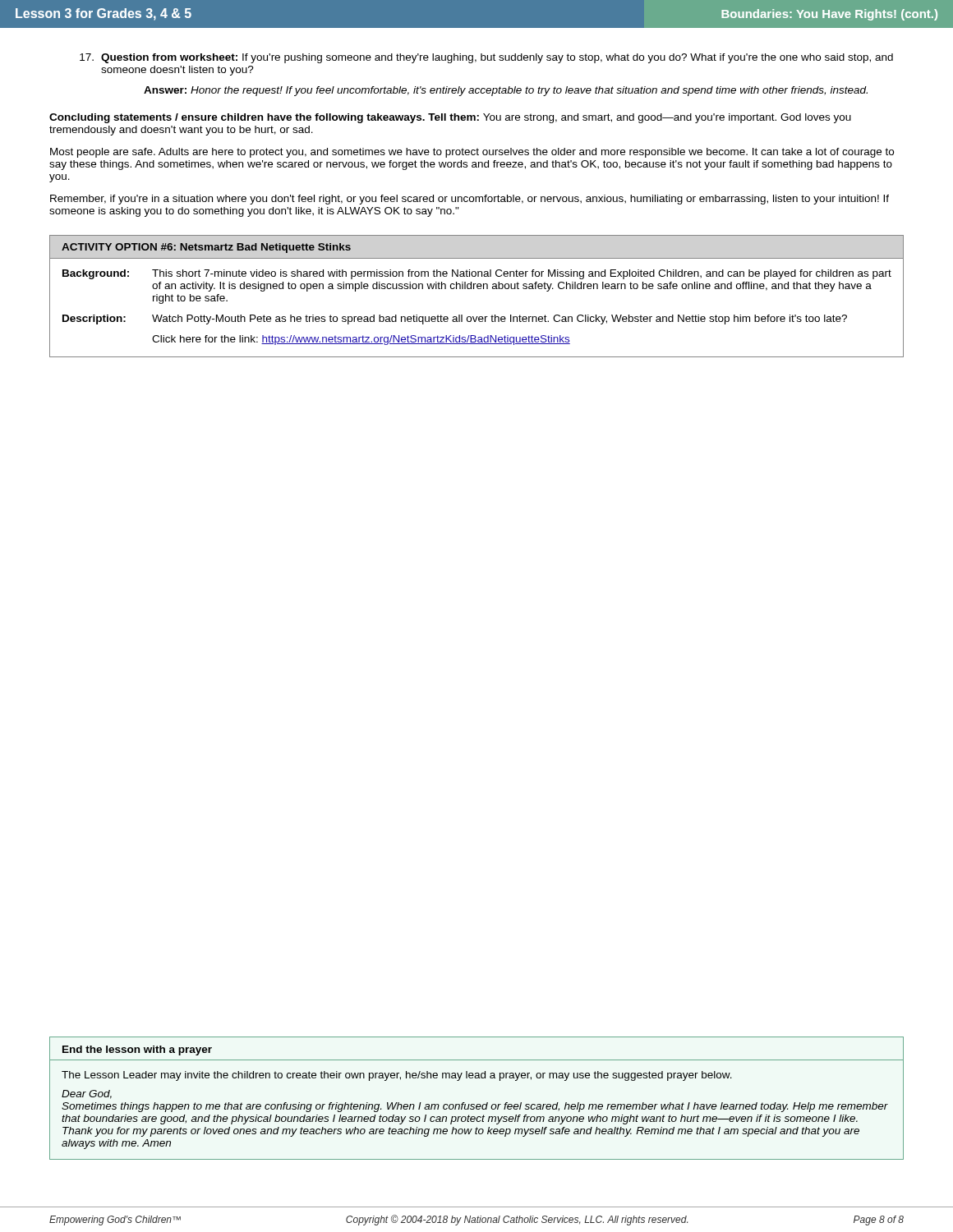Locate the text block starting "17. Question from worksheet: If you're pushing"

[476, 63]
